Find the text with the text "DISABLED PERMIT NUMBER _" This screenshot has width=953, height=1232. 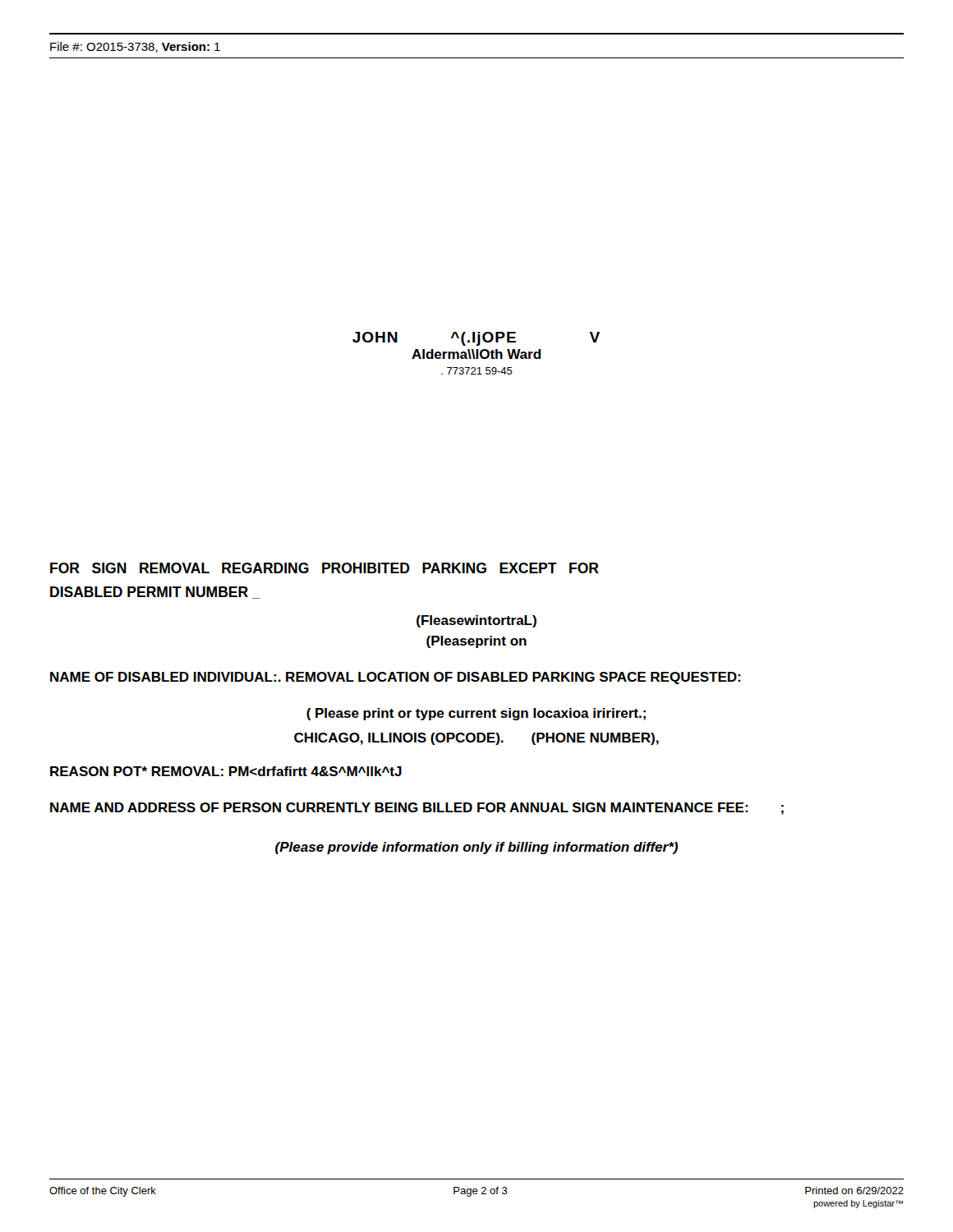(155, 592)
